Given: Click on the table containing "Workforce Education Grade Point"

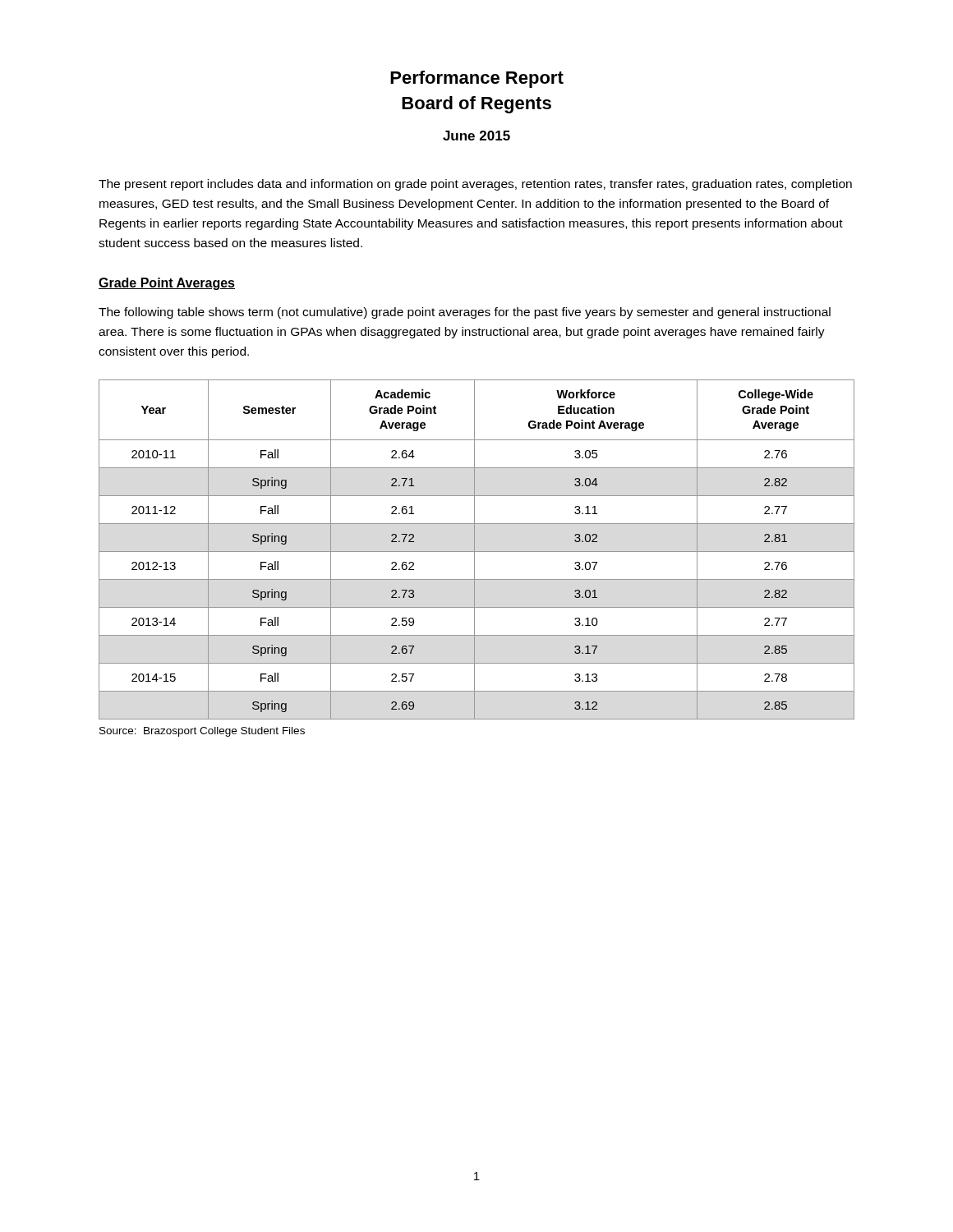Looking at the screenshot, I should pos(476,549).
